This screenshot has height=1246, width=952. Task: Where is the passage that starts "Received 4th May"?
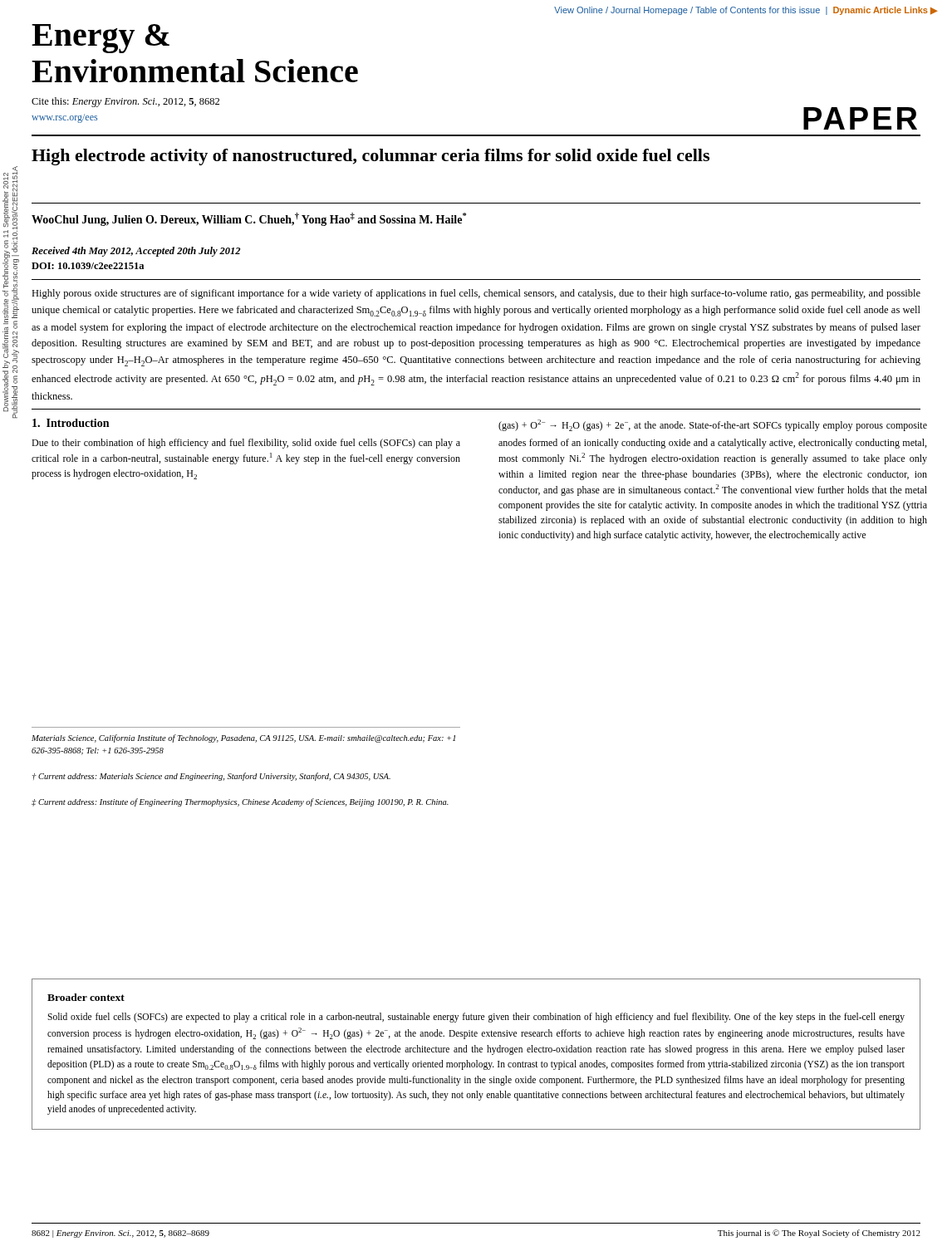coord(136,251)
